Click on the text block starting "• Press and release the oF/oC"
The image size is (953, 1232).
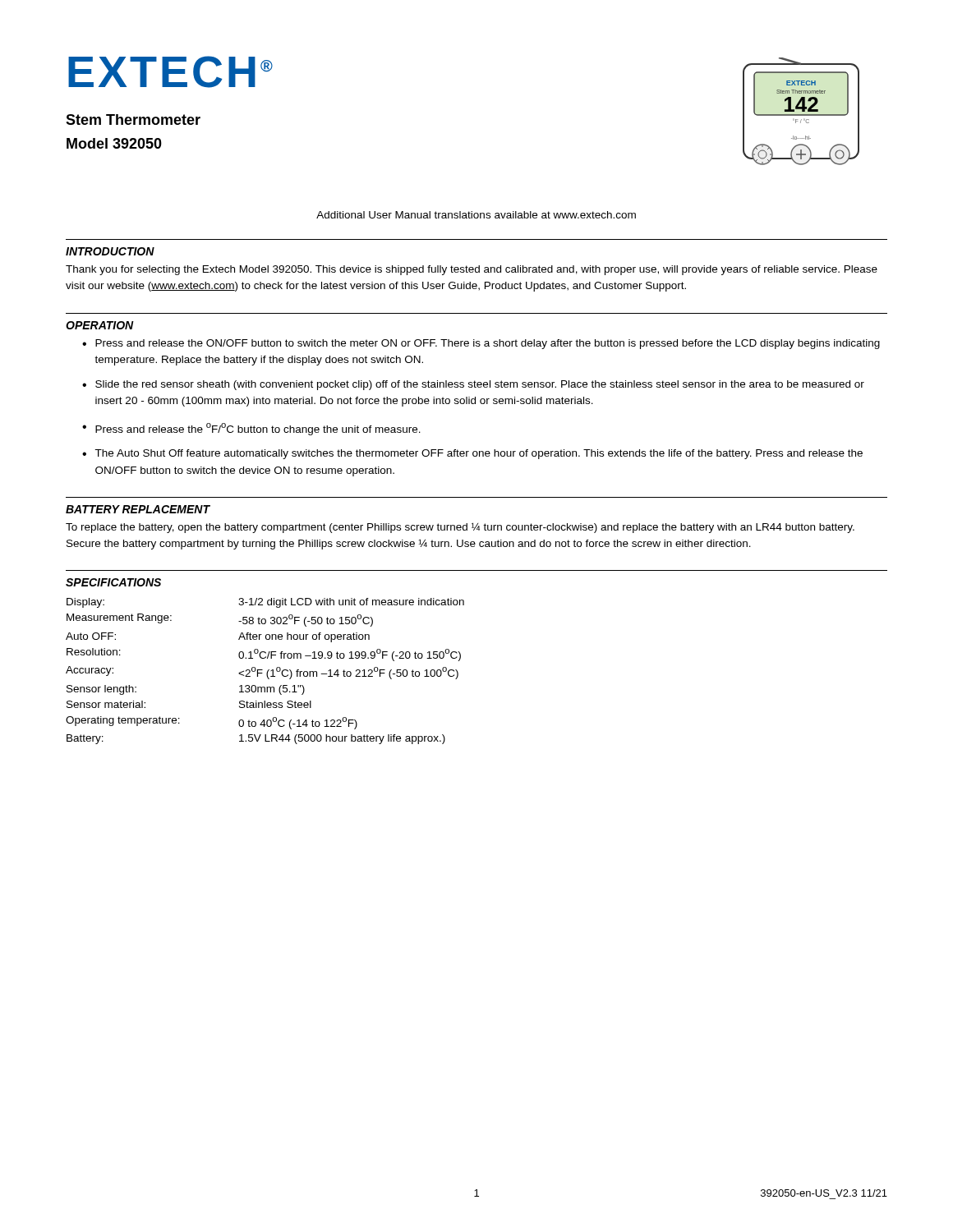251,429
